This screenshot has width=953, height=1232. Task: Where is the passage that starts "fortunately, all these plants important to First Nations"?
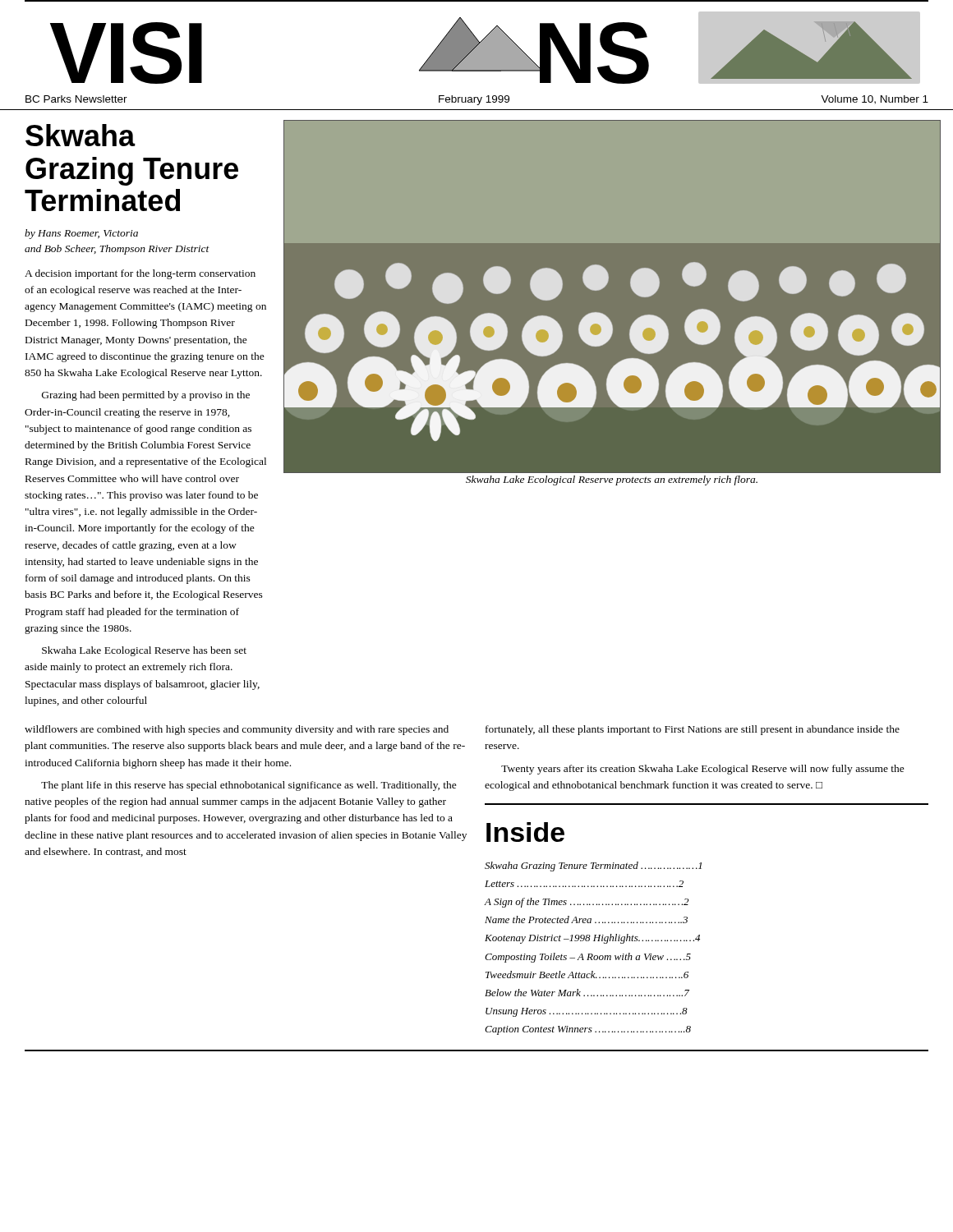pyautogui.click(x=707, y=757)
